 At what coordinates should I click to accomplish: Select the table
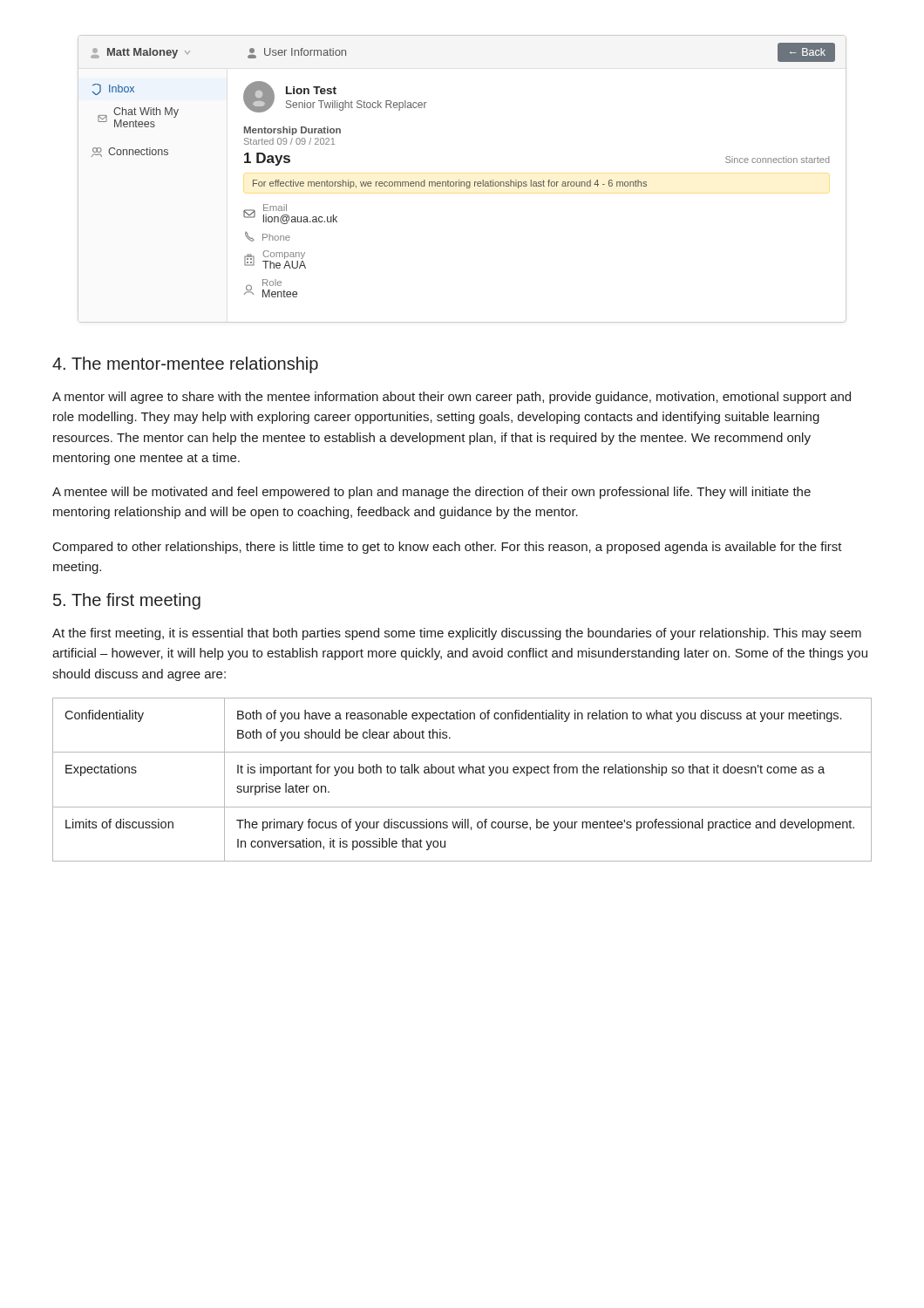click(x=462, y=780)
